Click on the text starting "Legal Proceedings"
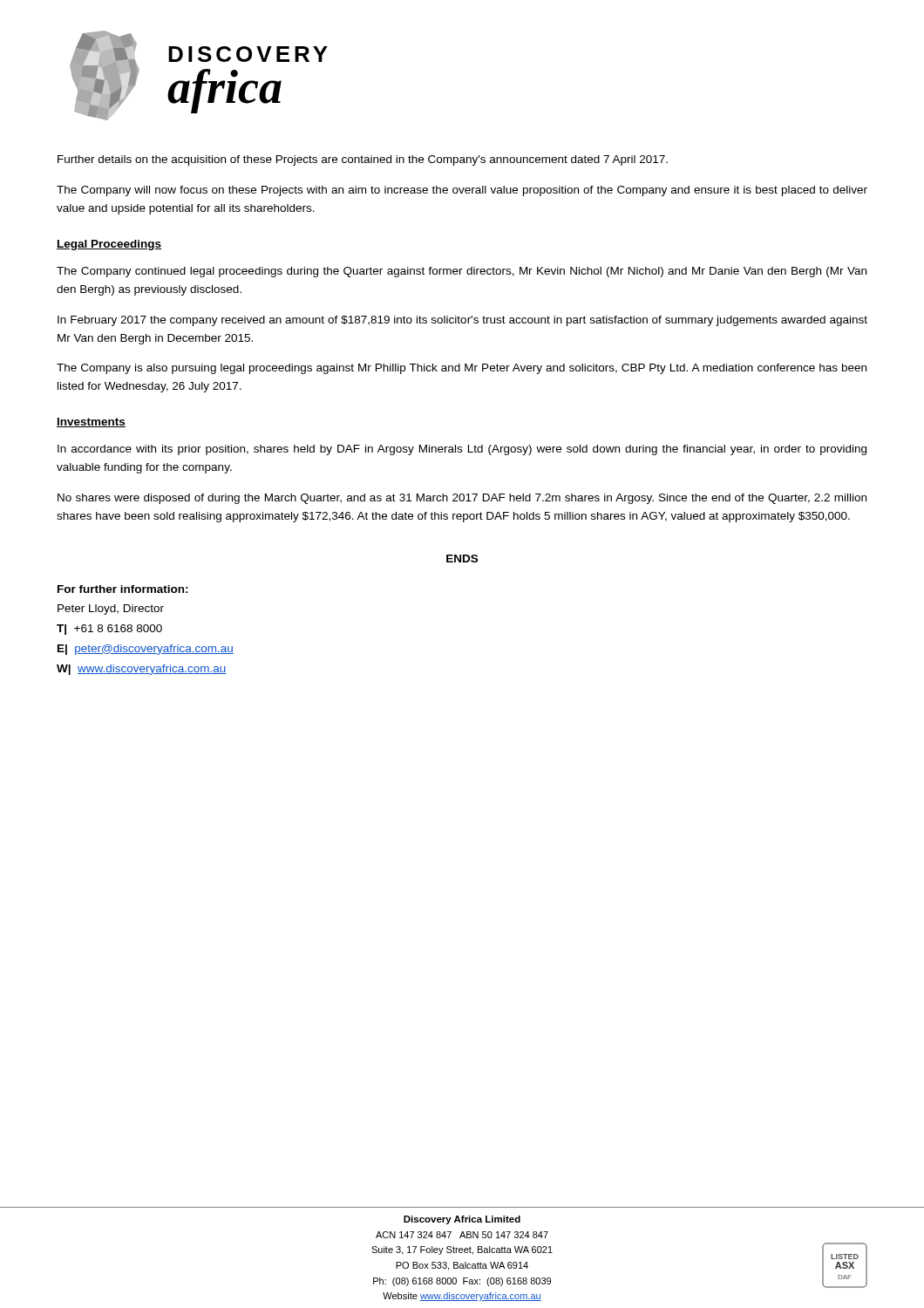924x1308 pixels. click(x=109, y=244)
